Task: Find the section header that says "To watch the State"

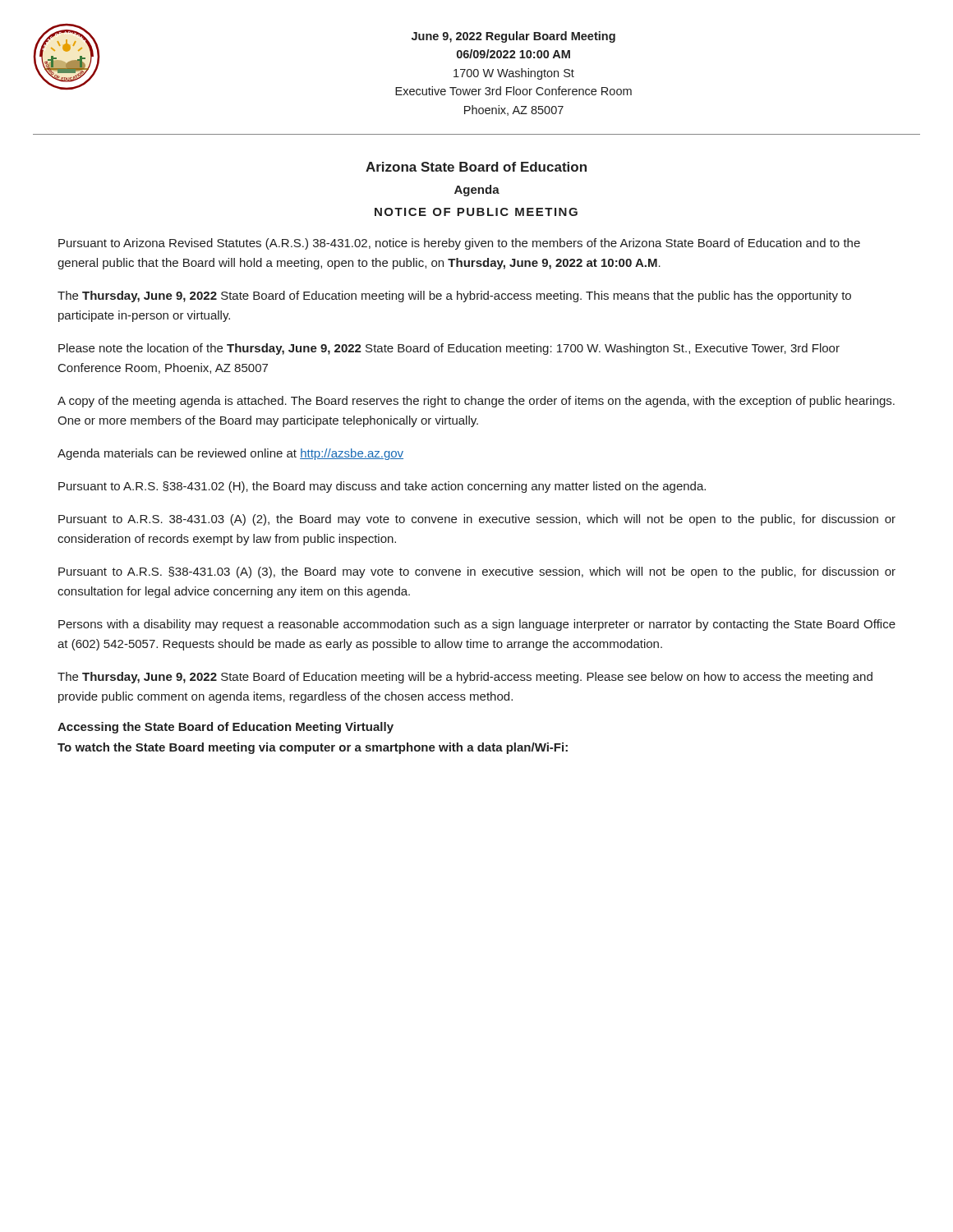Action: point(313,747)
